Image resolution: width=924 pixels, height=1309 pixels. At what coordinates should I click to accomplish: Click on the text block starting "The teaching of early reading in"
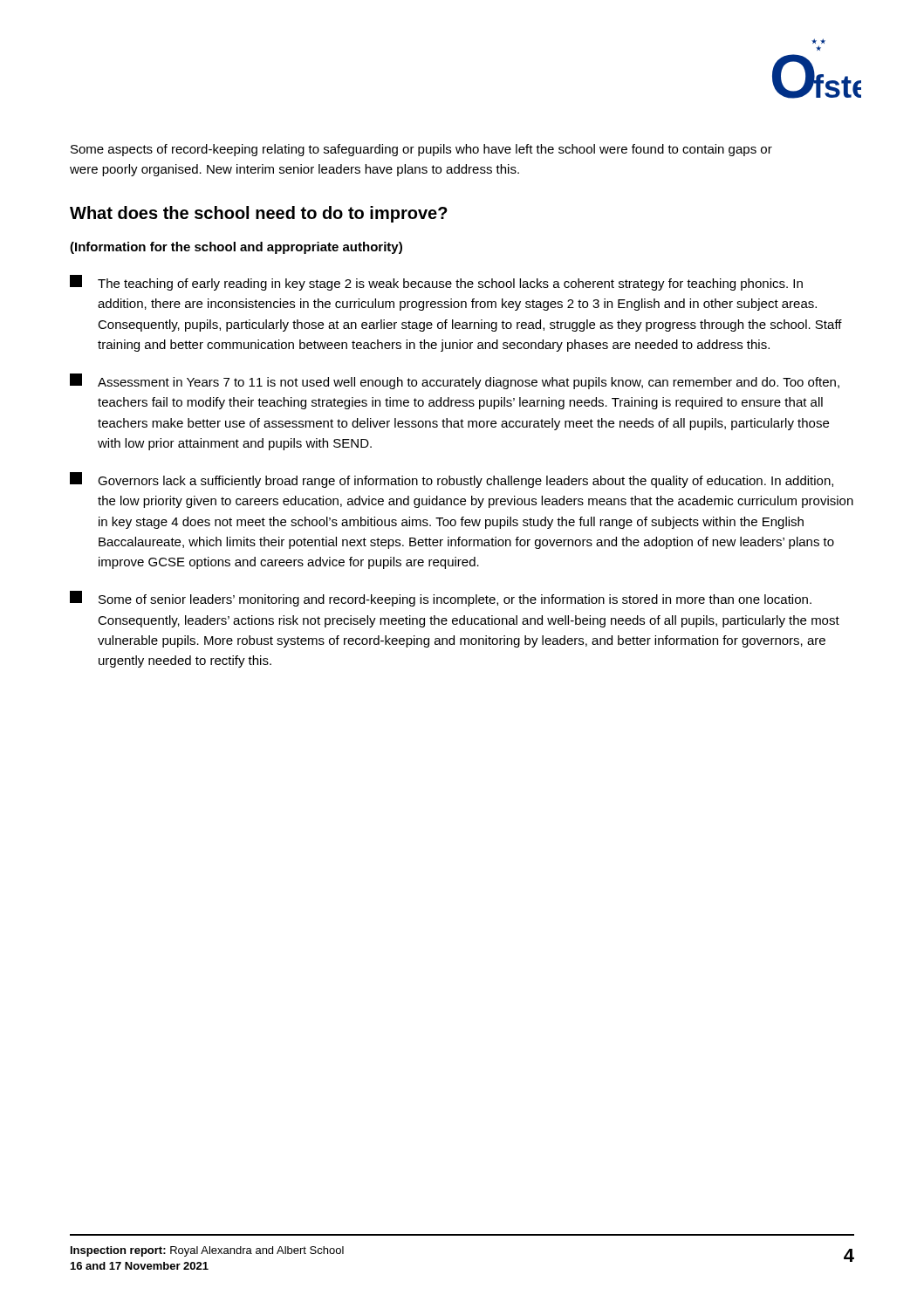click(x=462, y=314)
